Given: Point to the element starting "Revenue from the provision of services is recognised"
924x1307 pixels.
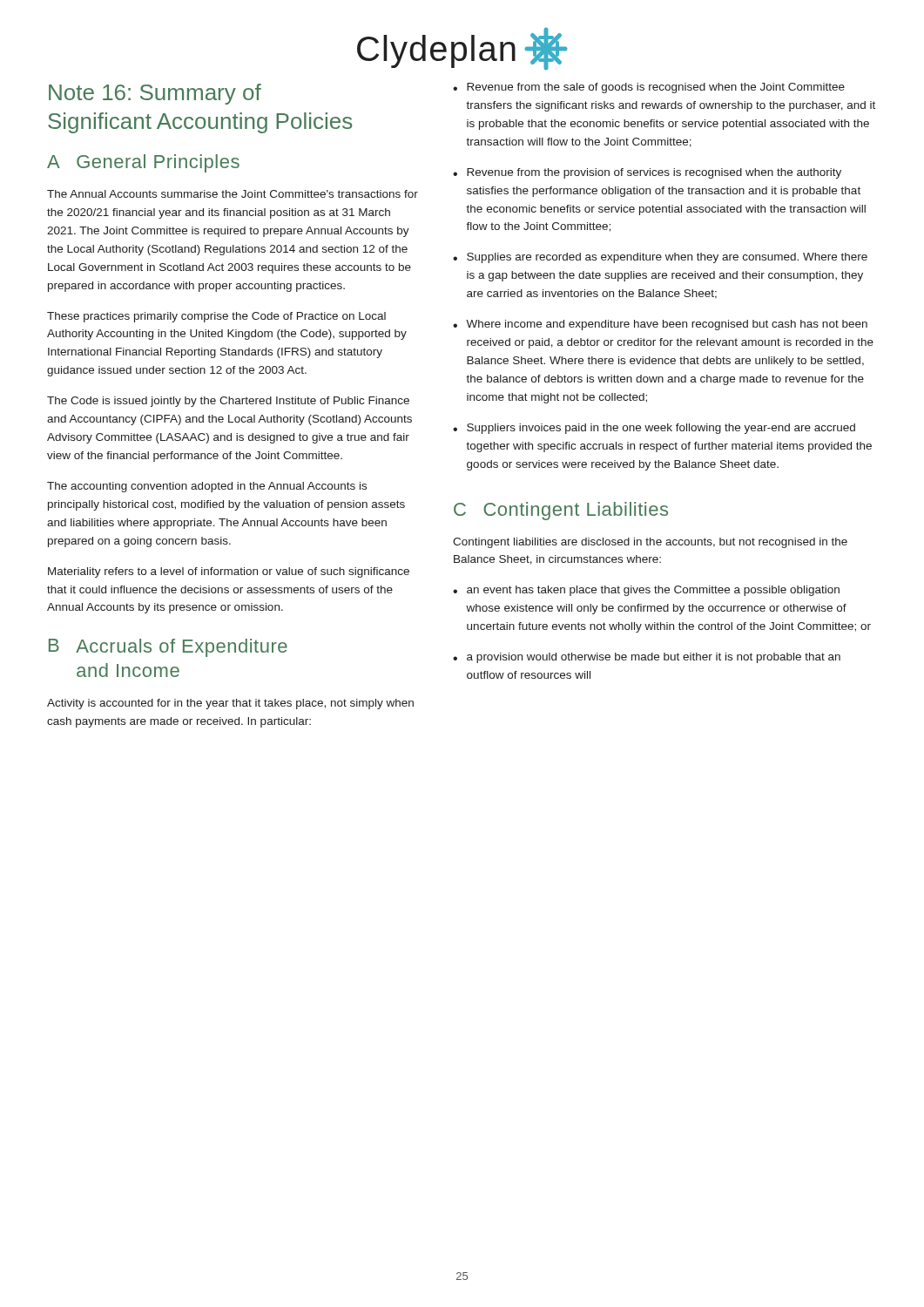Looking at the screenshot, I should tap(665, 200).
